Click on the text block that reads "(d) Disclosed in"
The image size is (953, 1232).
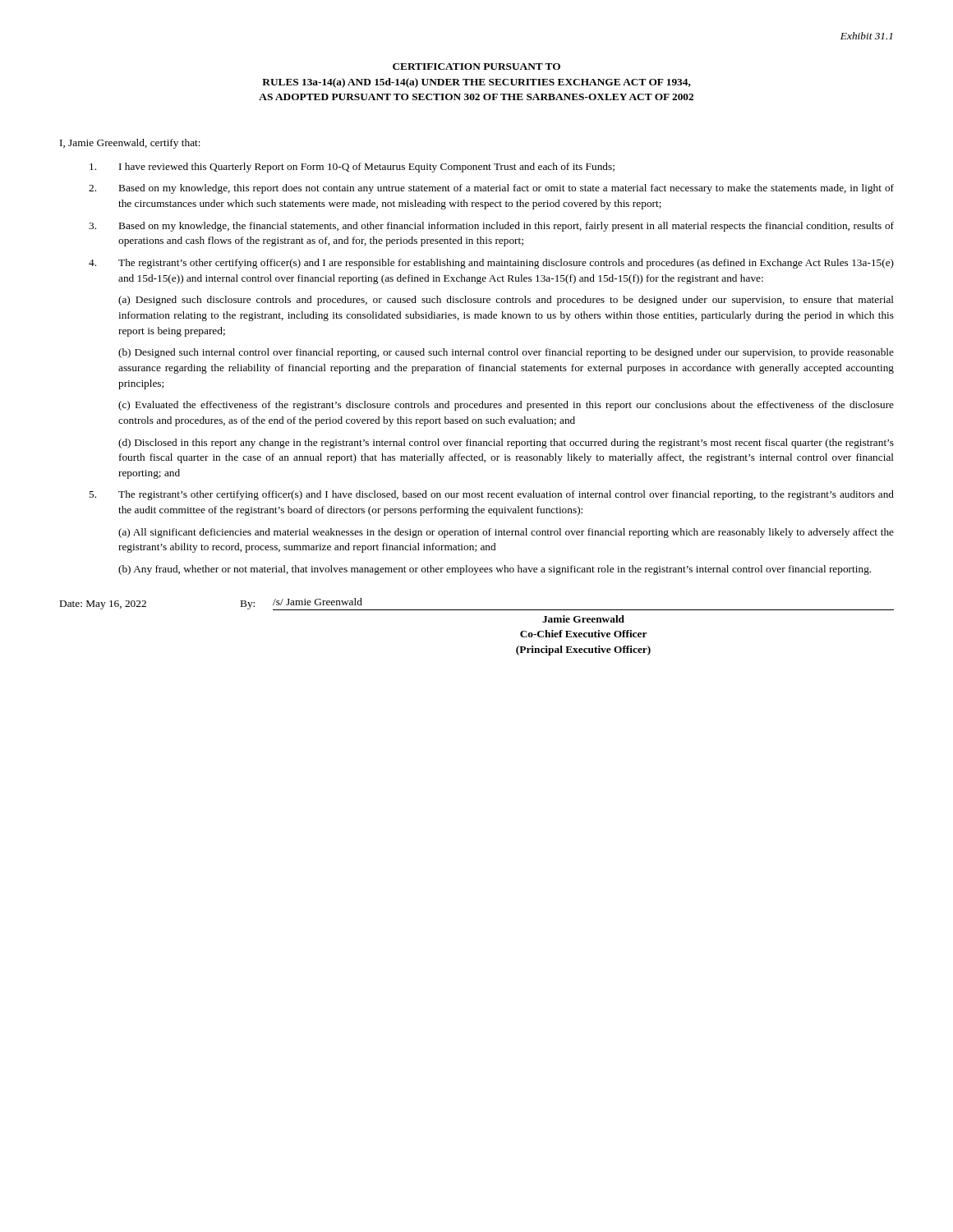(506, 457)
